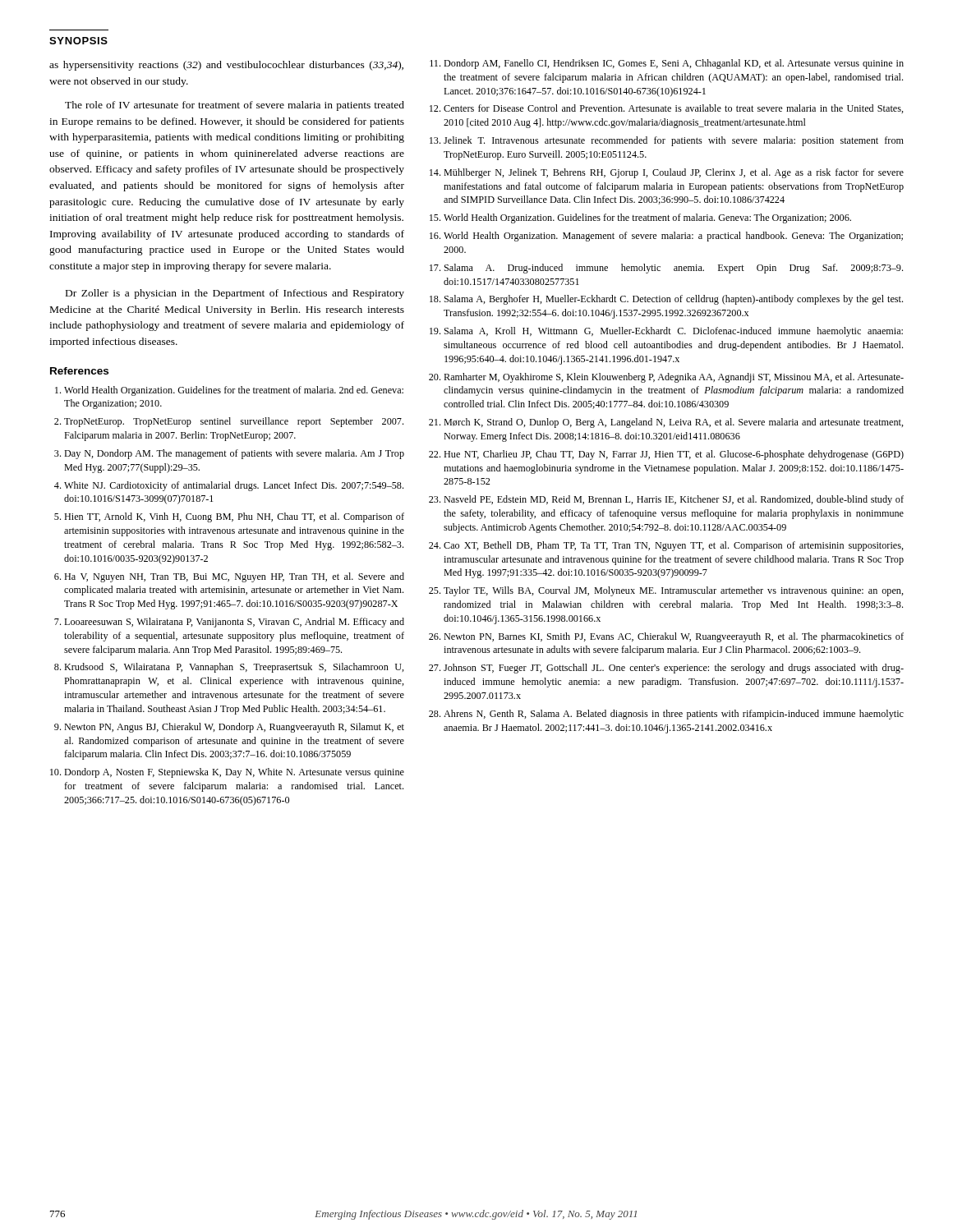Click on the list item containing "Salama A, Berghofer H, Mueller-Eckhardt"
The height and width of the screenshot is (1232, 953).
tap(674, 306)
